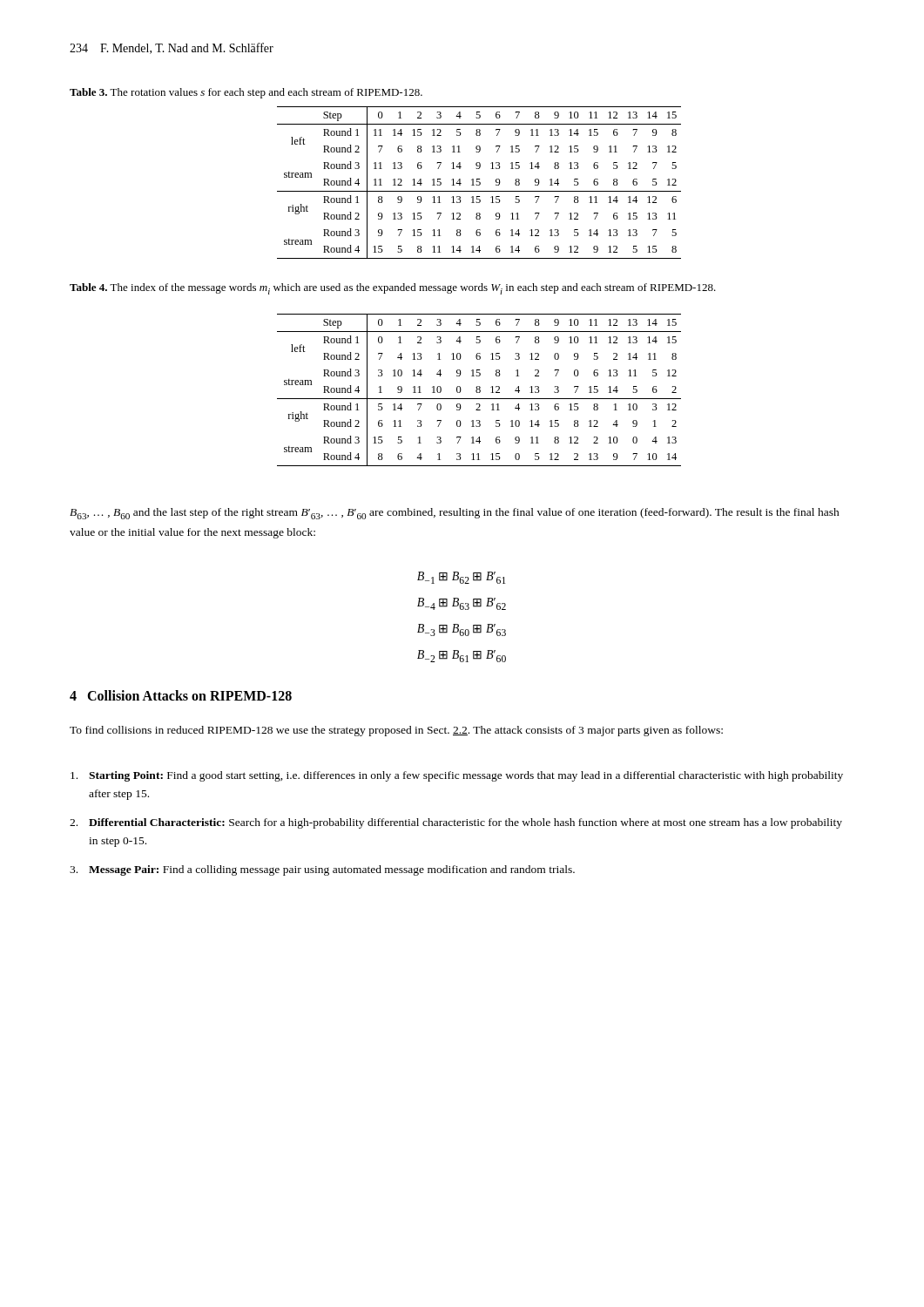Screen dimensions: 1307x924
Task: Find the passage starting "B63, … , B60 and the last"
Action: (454, 522)
